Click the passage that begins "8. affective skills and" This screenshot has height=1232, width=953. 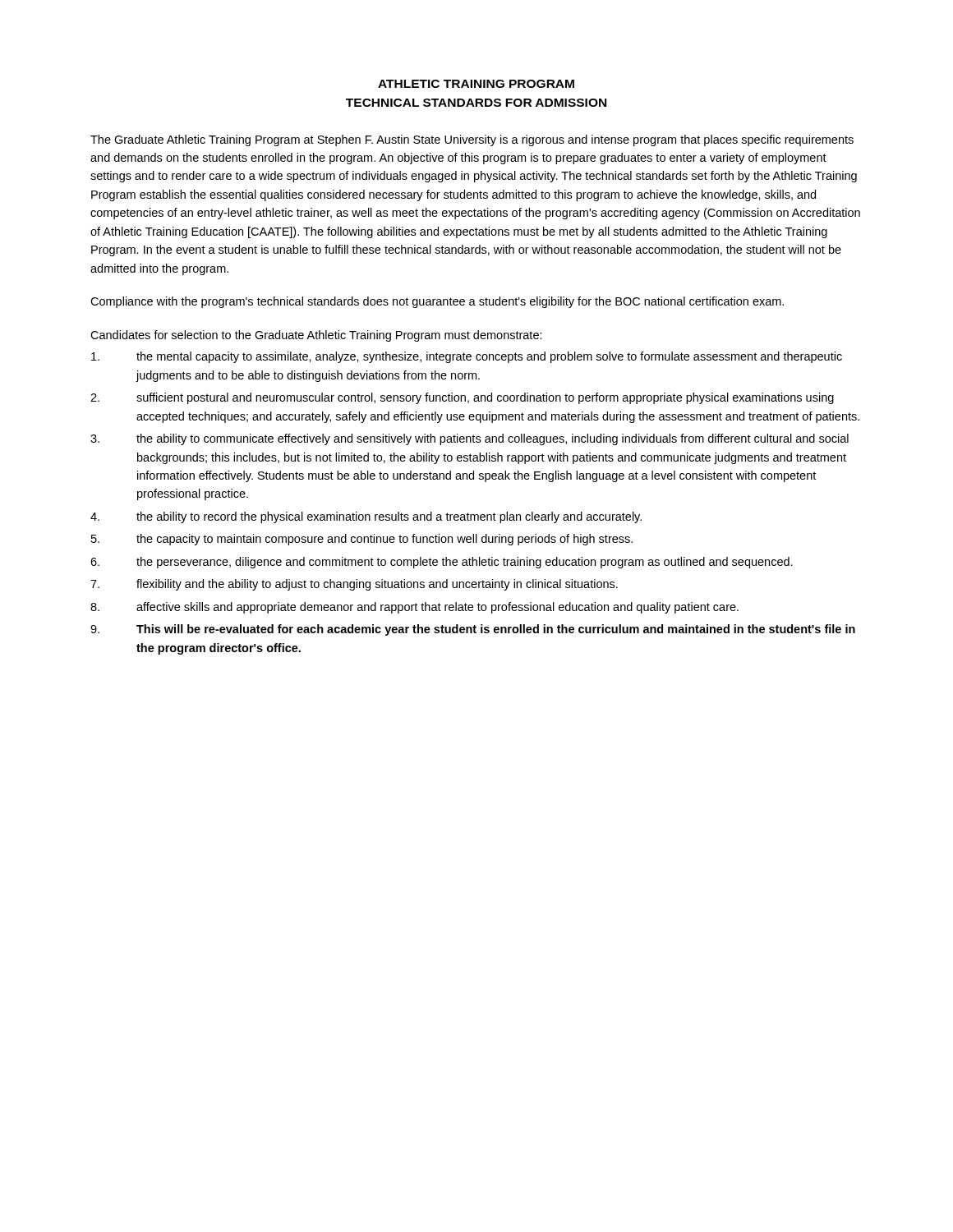[x=476, y=607]
